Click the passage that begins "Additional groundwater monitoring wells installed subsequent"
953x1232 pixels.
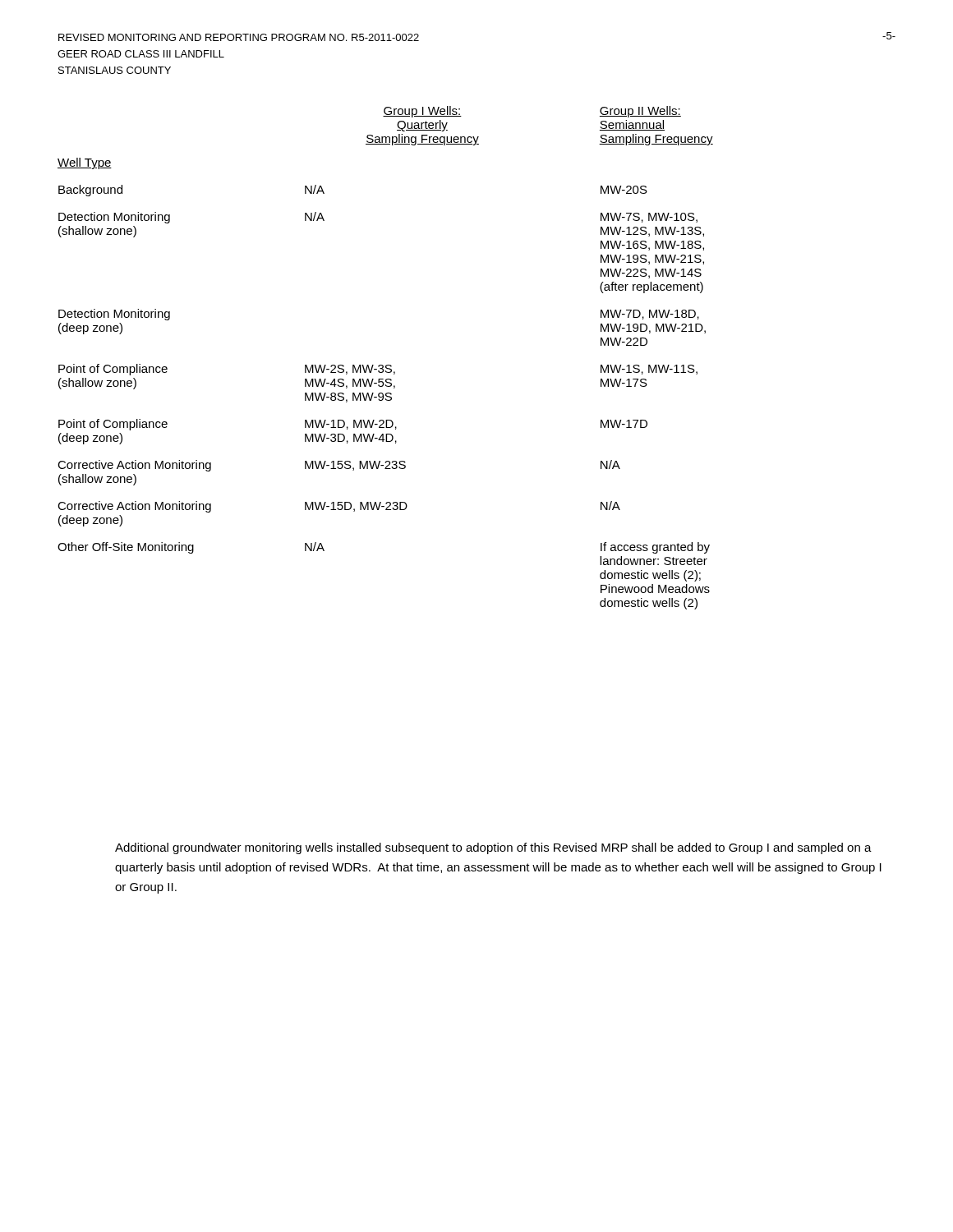pos(499,867)
